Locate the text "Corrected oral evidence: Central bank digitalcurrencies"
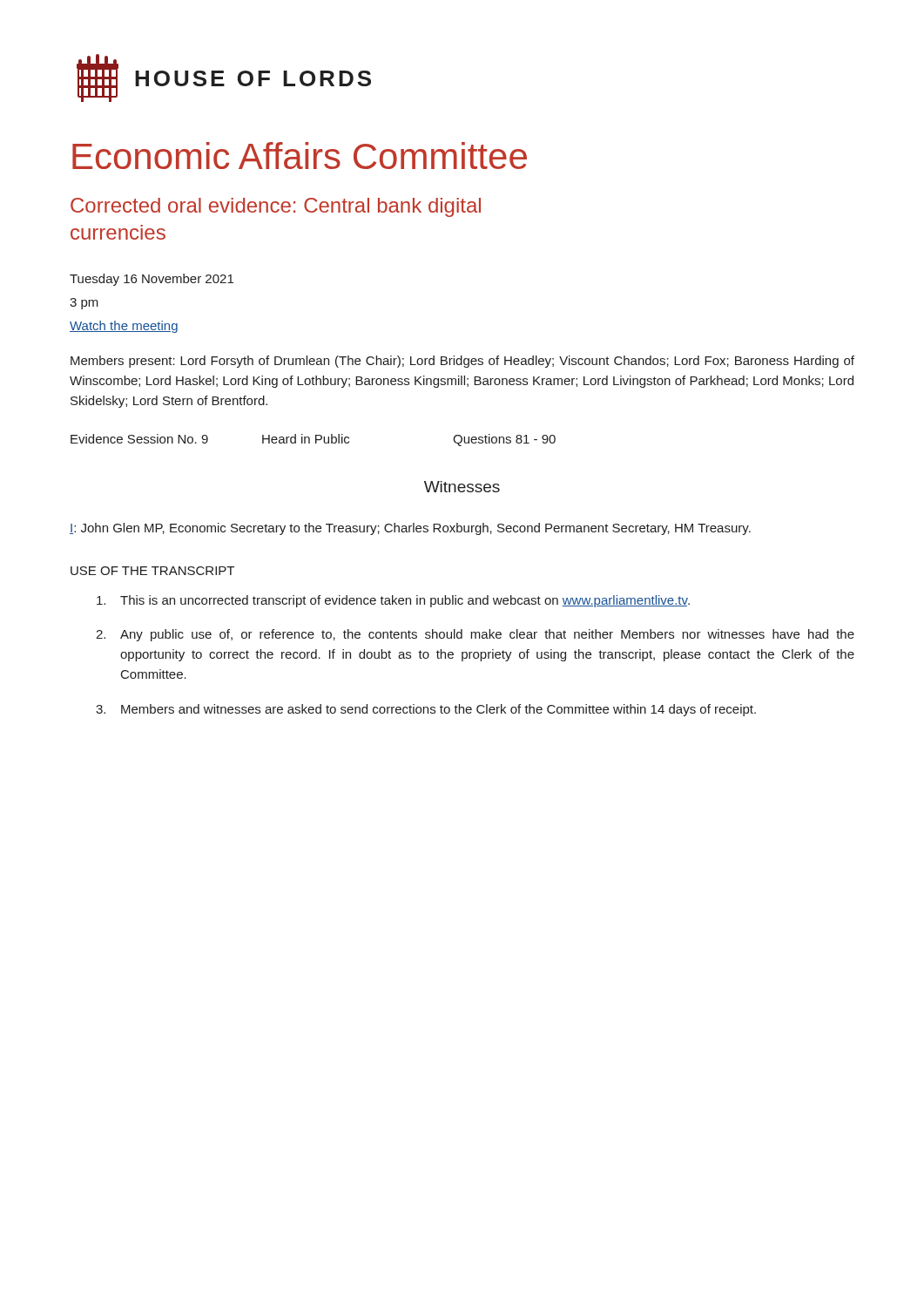Image resolution: width=924 pixels, height=1307 pixels. click(x=462, y=219)
